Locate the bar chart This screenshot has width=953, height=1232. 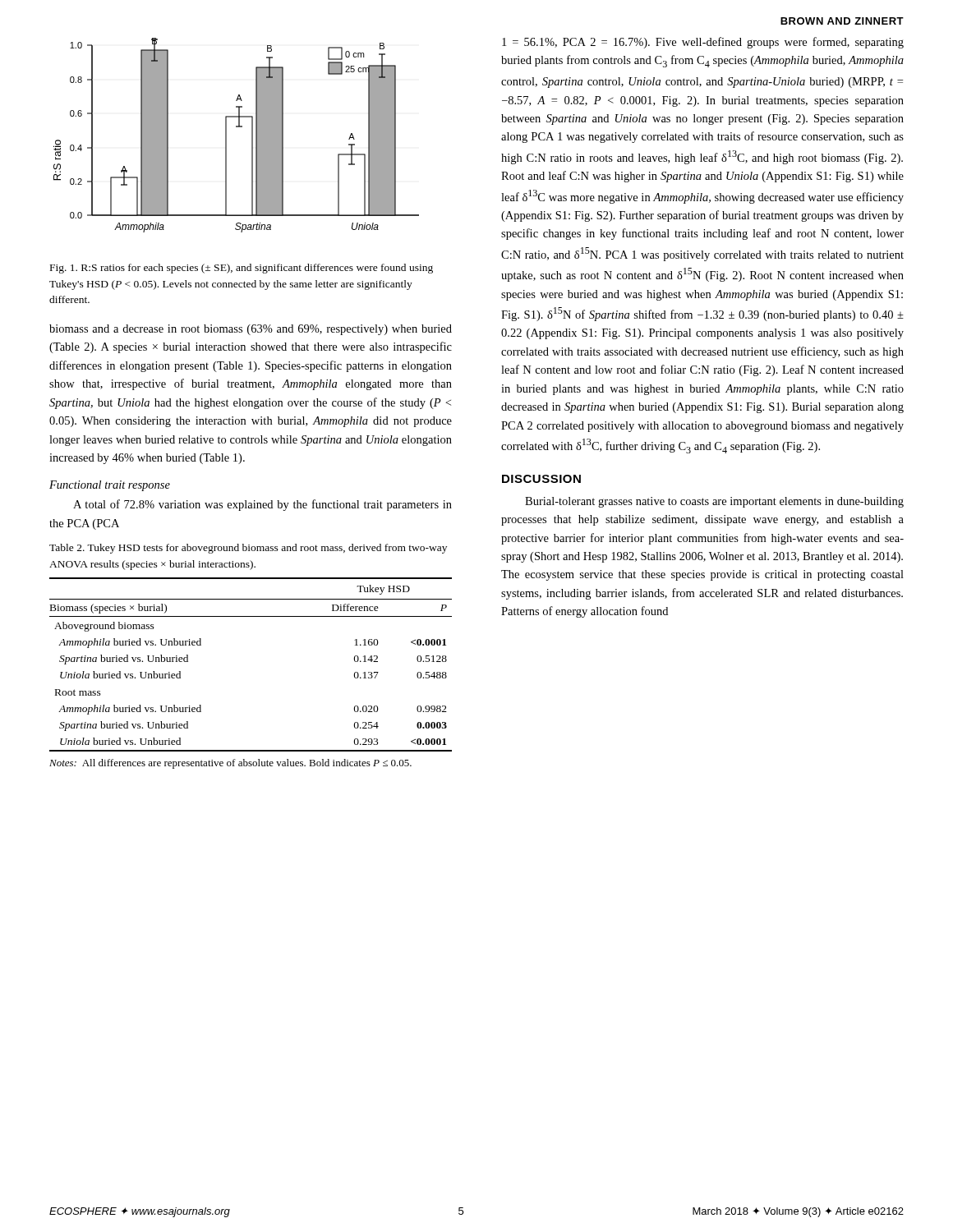coord(251,144)
